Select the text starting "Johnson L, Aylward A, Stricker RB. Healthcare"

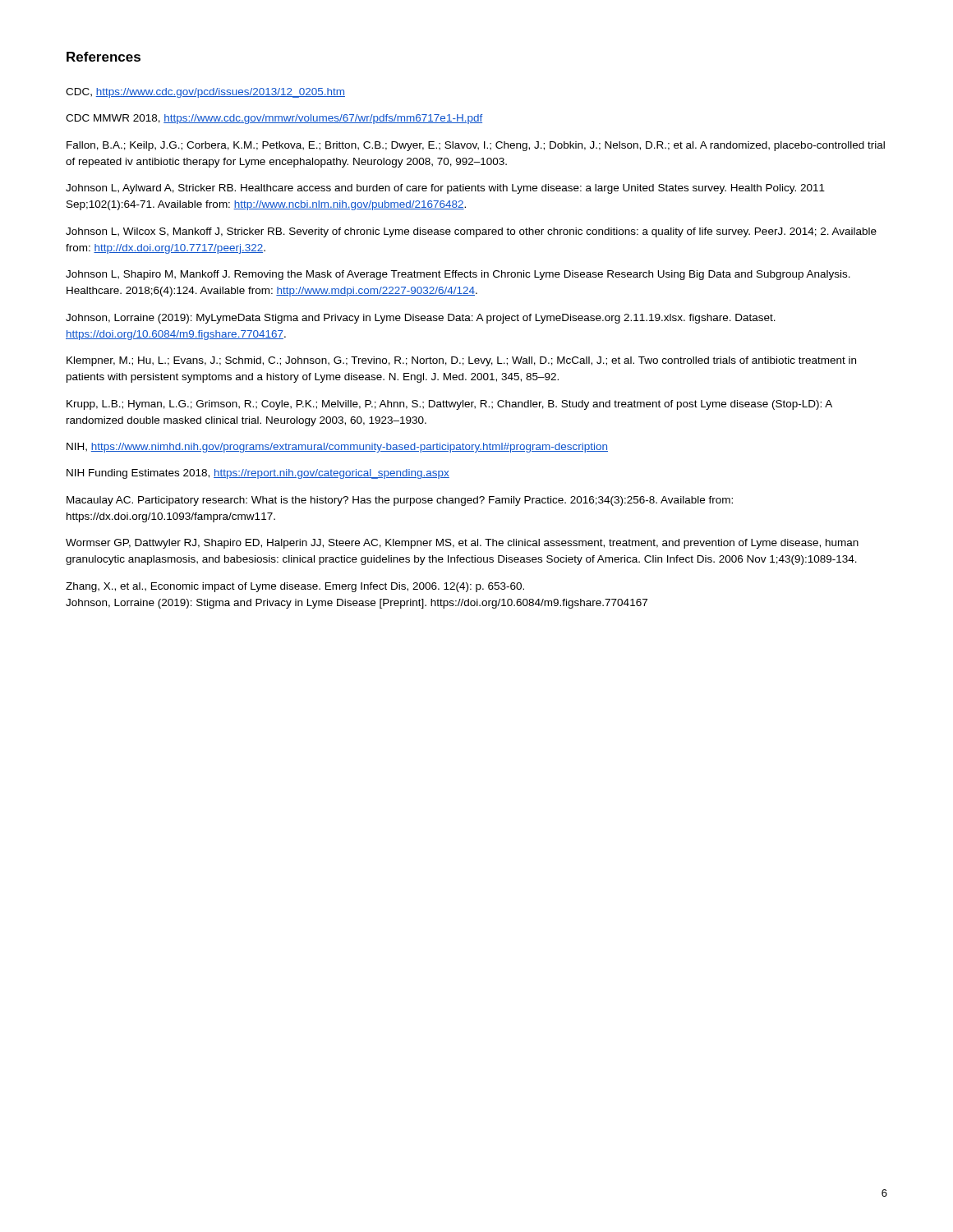click(x=445, y=196)
